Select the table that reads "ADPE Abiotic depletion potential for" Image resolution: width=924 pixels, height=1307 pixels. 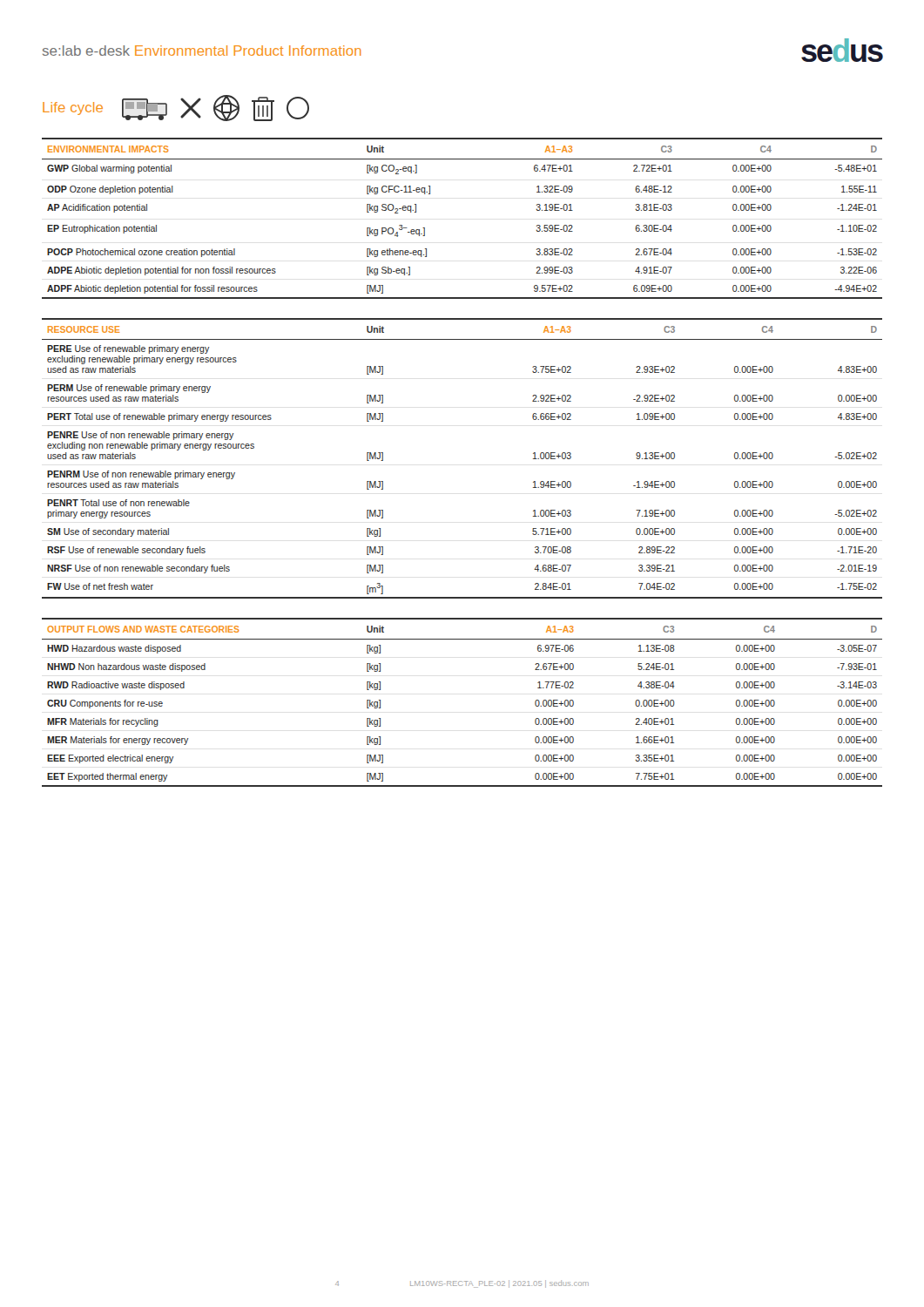[462, 218]
